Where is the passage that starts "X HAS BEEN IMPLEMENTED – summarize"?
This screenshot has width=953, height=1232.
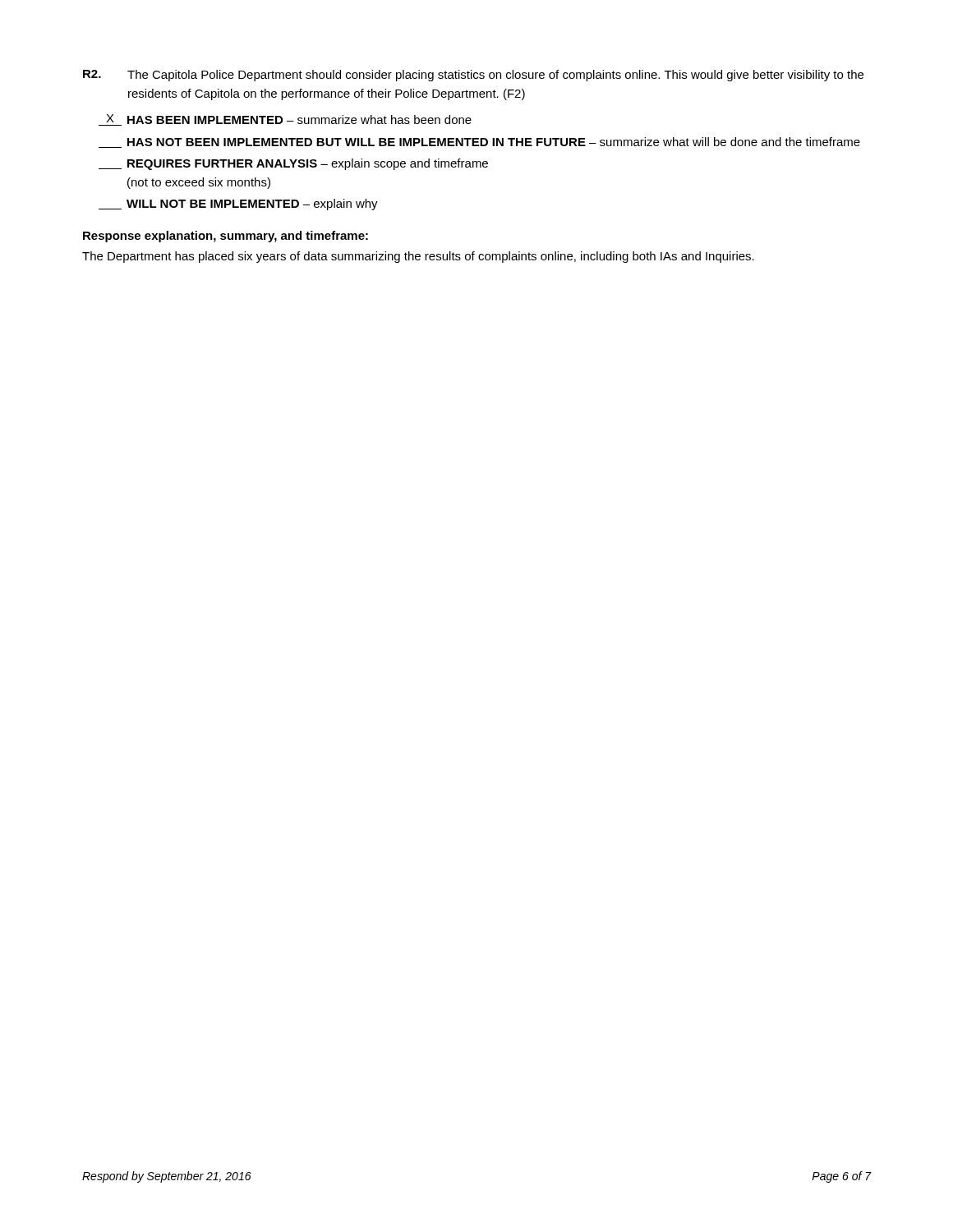pos(285,120)
